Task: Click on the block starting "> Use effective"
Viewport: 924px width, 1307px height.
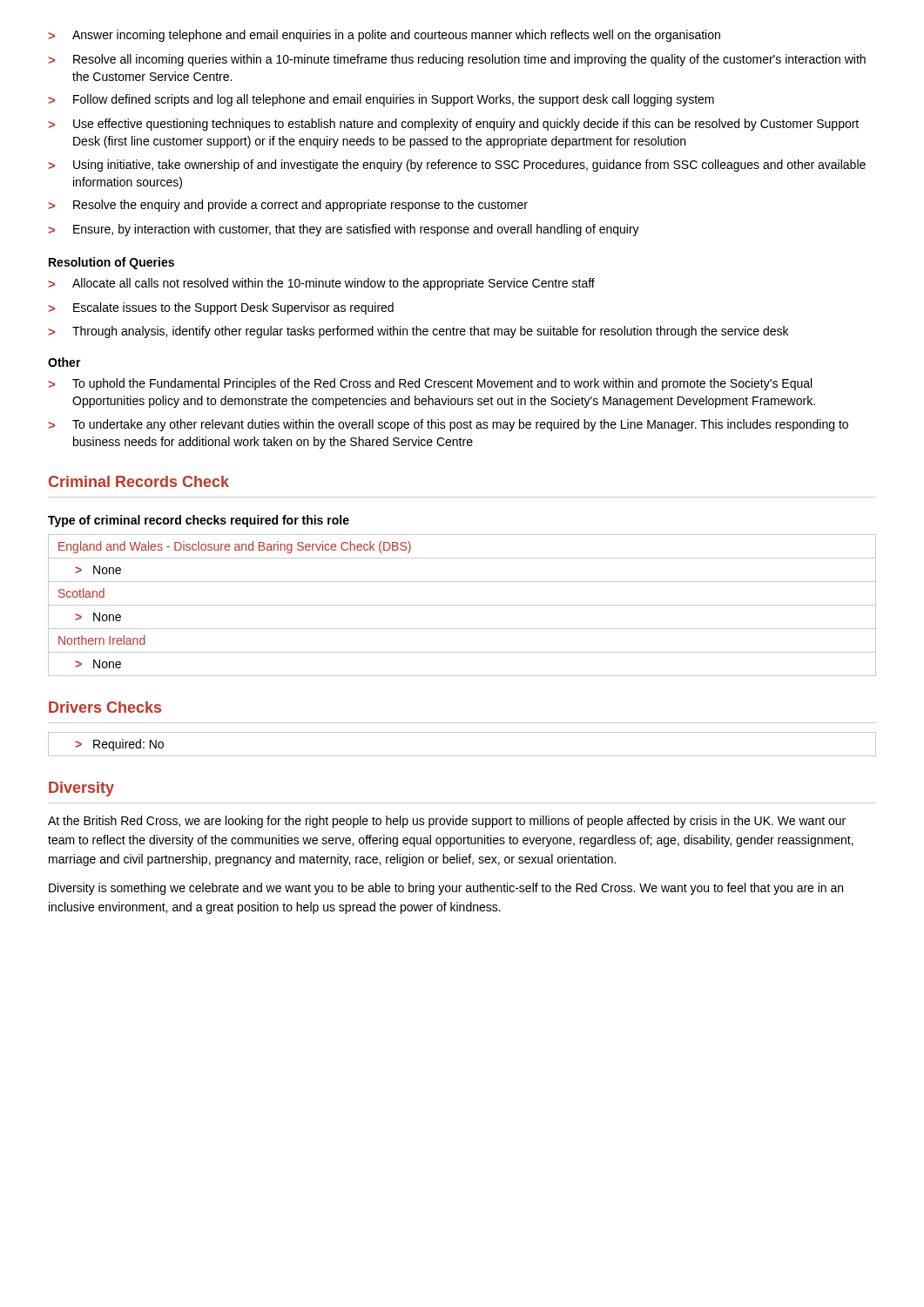Action: (x=462, y=133)
